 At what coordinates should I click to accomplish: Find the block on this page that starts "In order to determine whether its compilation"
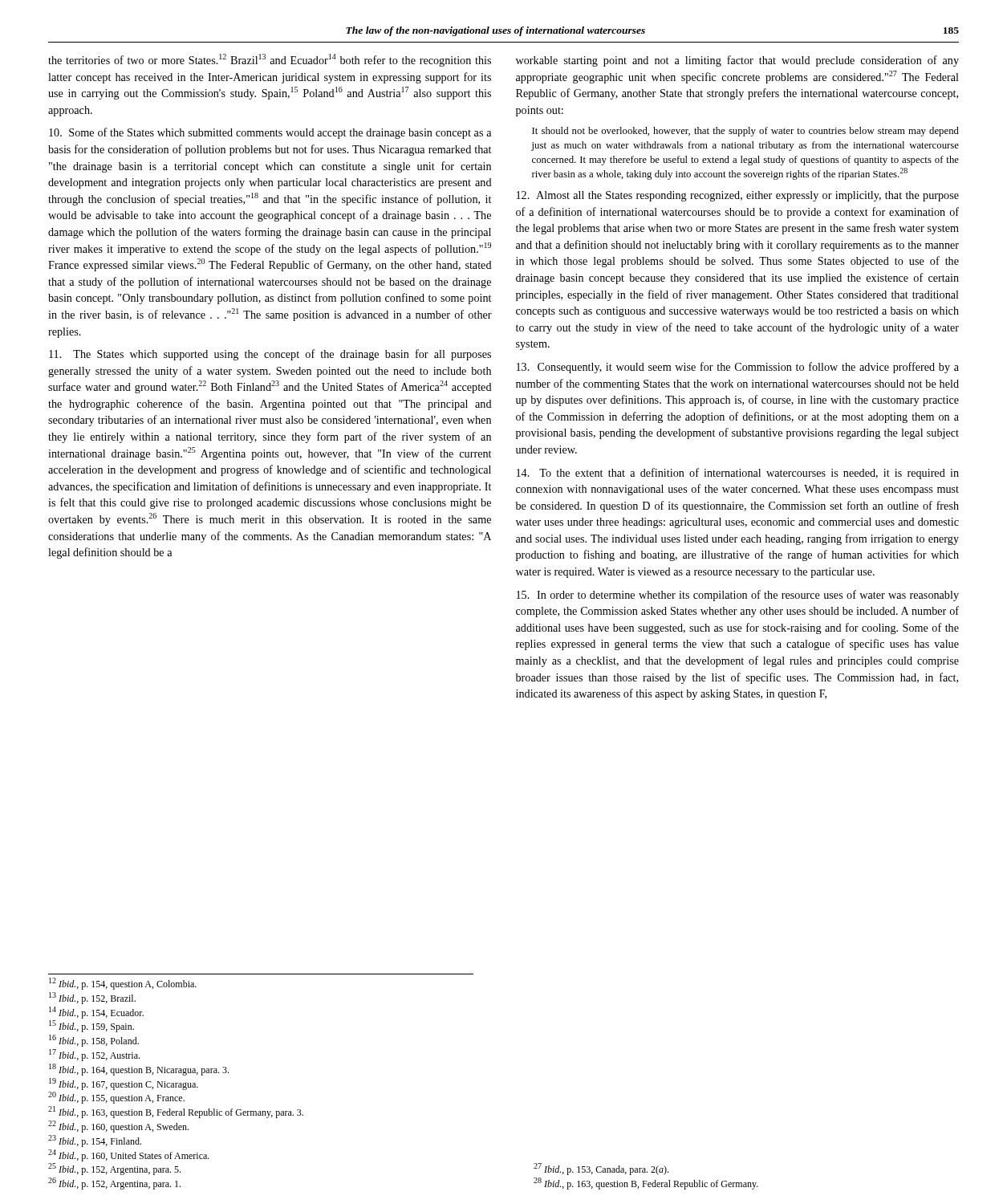pos(737,644)
